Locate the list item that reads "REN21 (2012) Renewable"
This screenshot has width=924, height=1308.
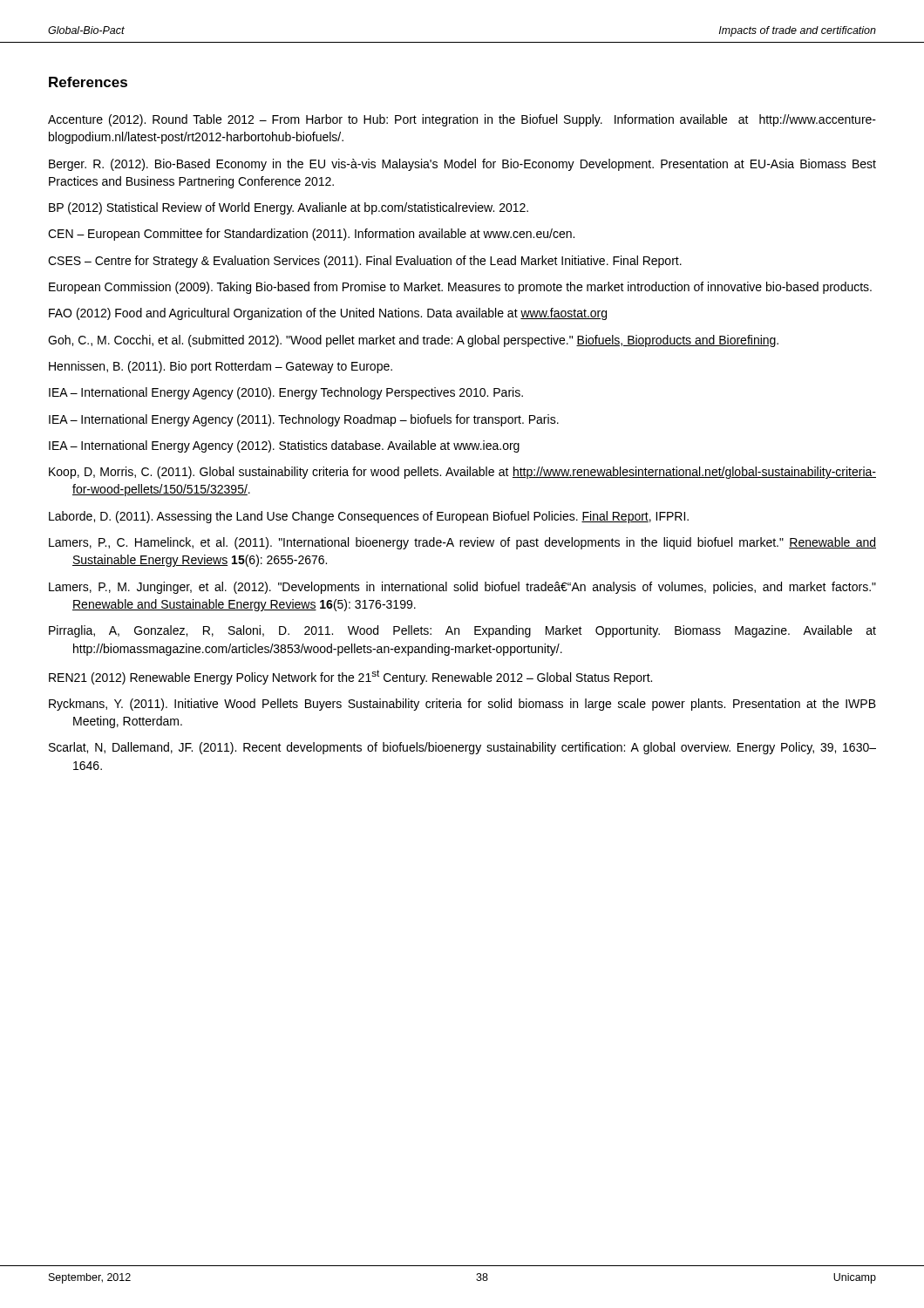(351, 676)
